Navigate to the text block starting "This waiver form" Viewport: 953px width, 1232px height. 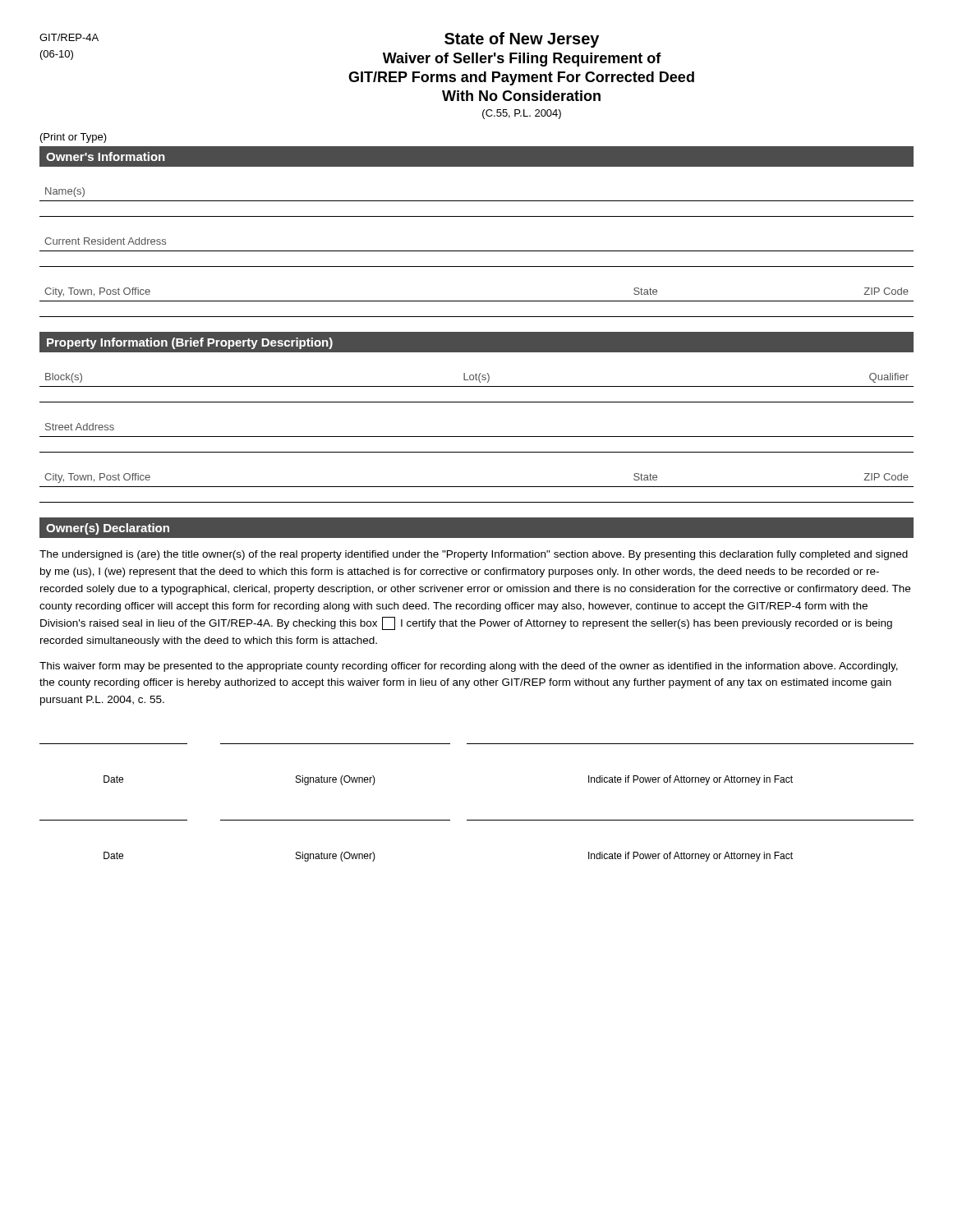pos(469,682)
